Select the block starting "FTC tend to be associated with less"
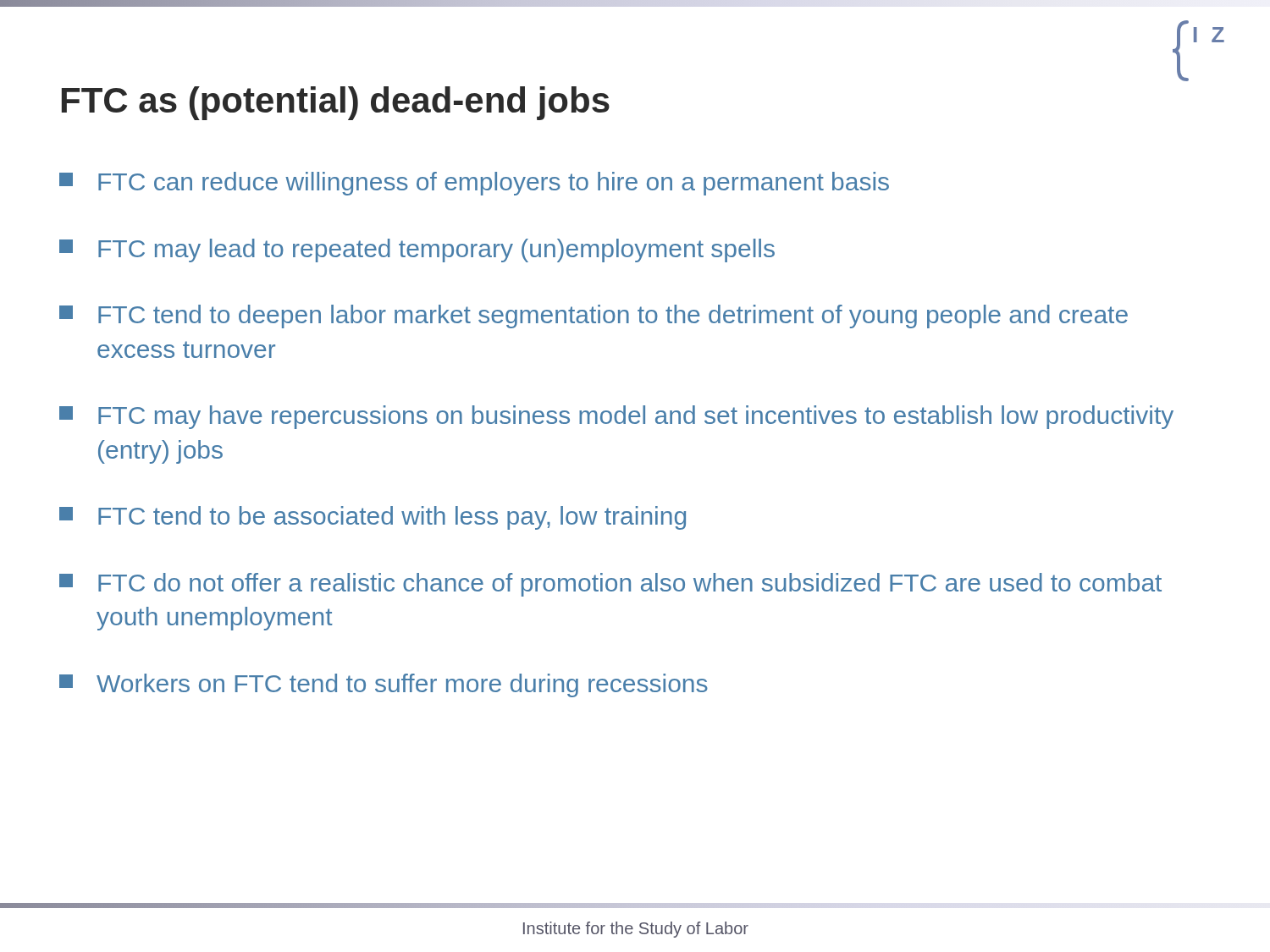Viewport: 1270px width, 952px height. pyautogui.click(x=373, y=516)
